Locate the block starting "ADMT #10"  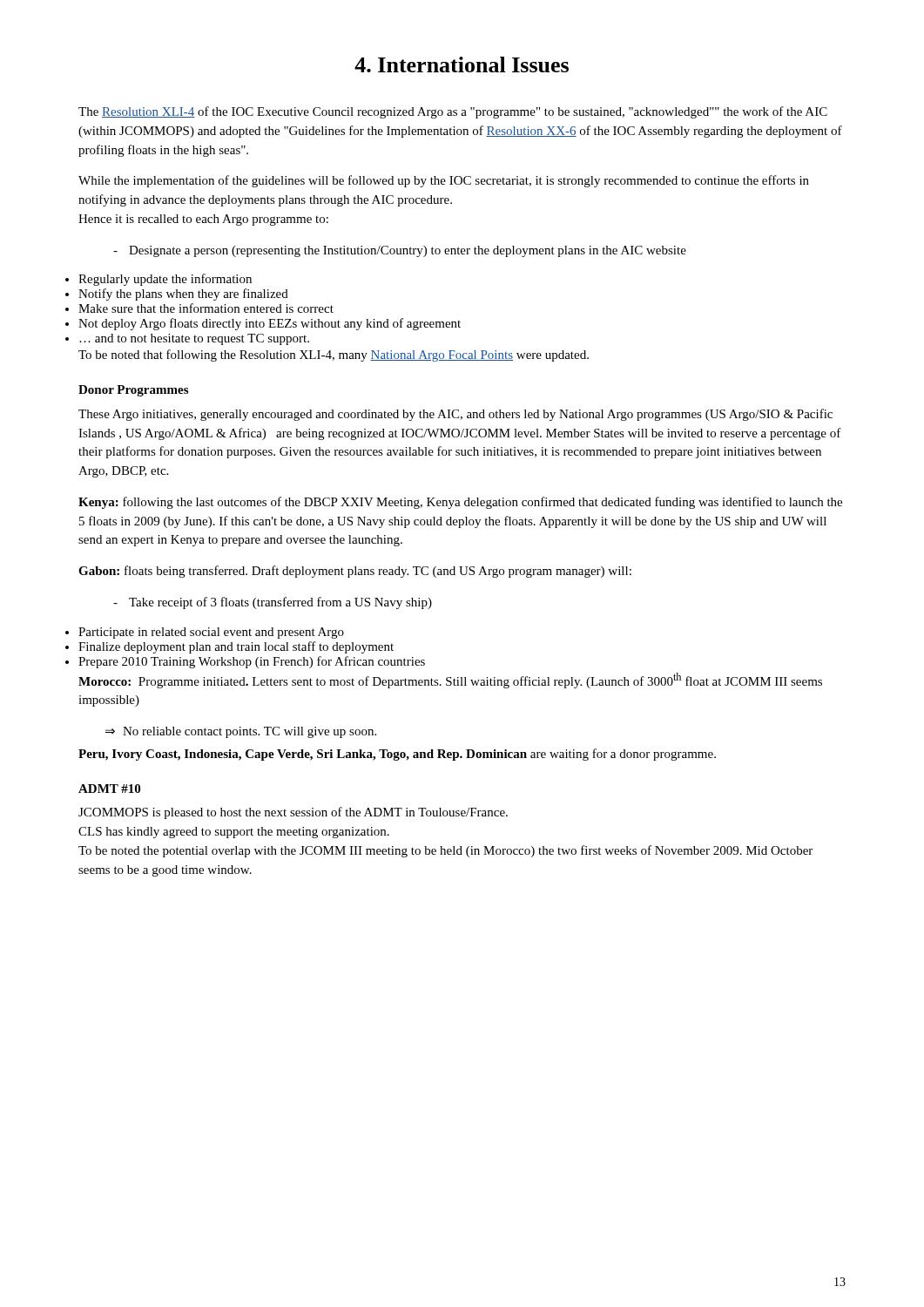point(109,789)
